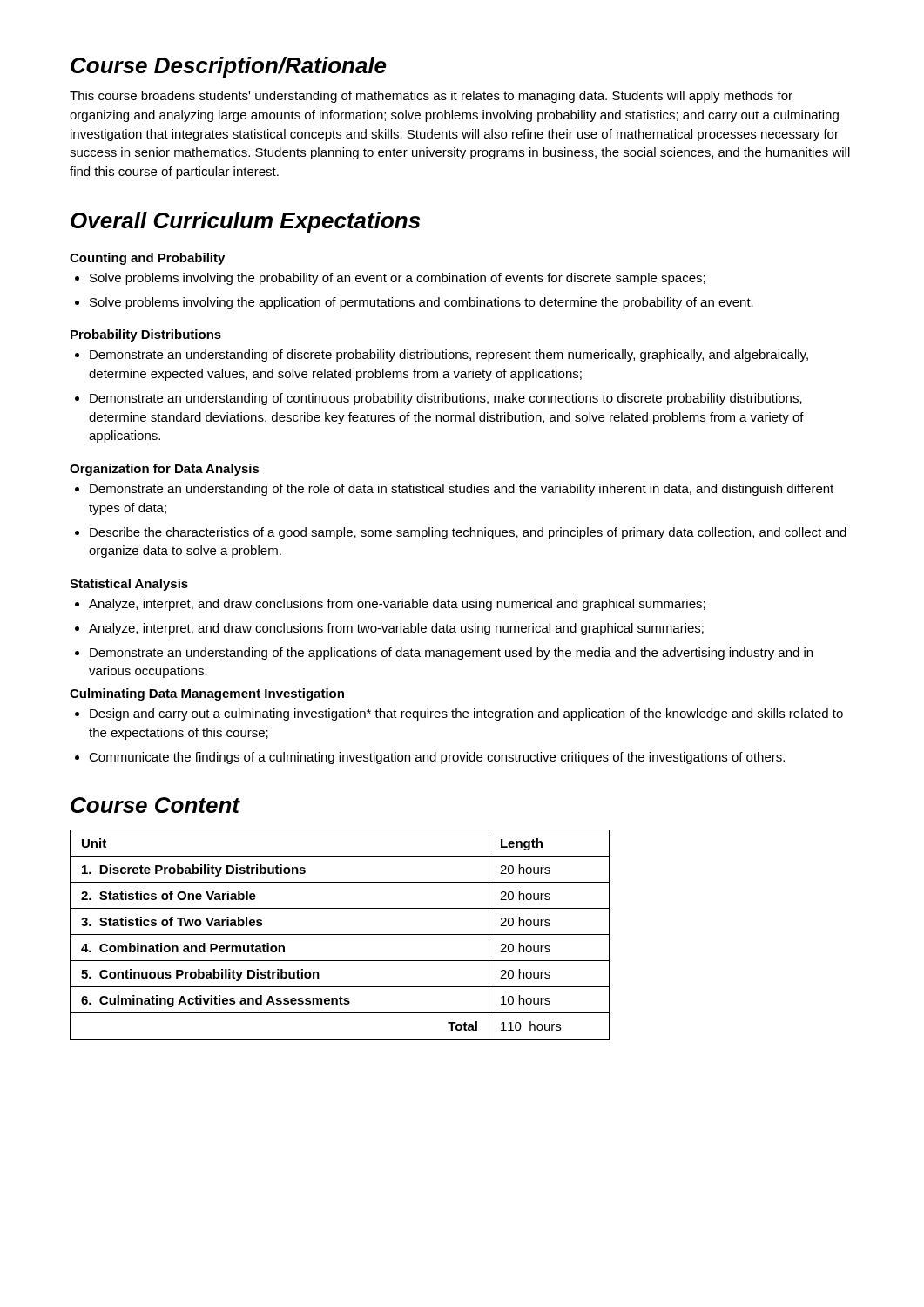Point to the region starting "Counting and Probability"
Viewport: 924px width, 1307px height.
coord(147,259)
